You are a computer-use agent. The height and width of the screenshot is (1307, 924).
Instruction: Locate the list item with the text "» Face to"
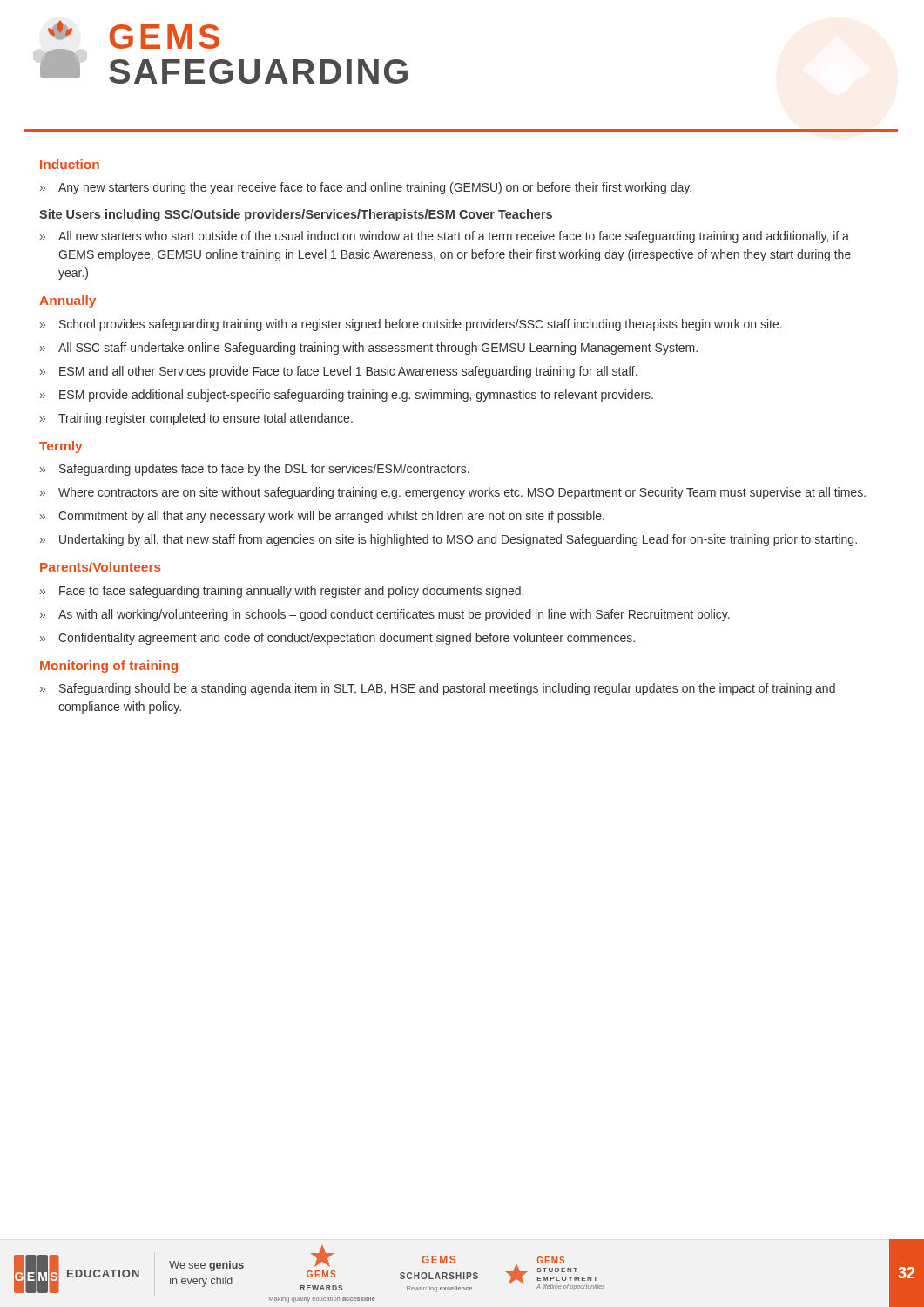[x=282, y=591]
